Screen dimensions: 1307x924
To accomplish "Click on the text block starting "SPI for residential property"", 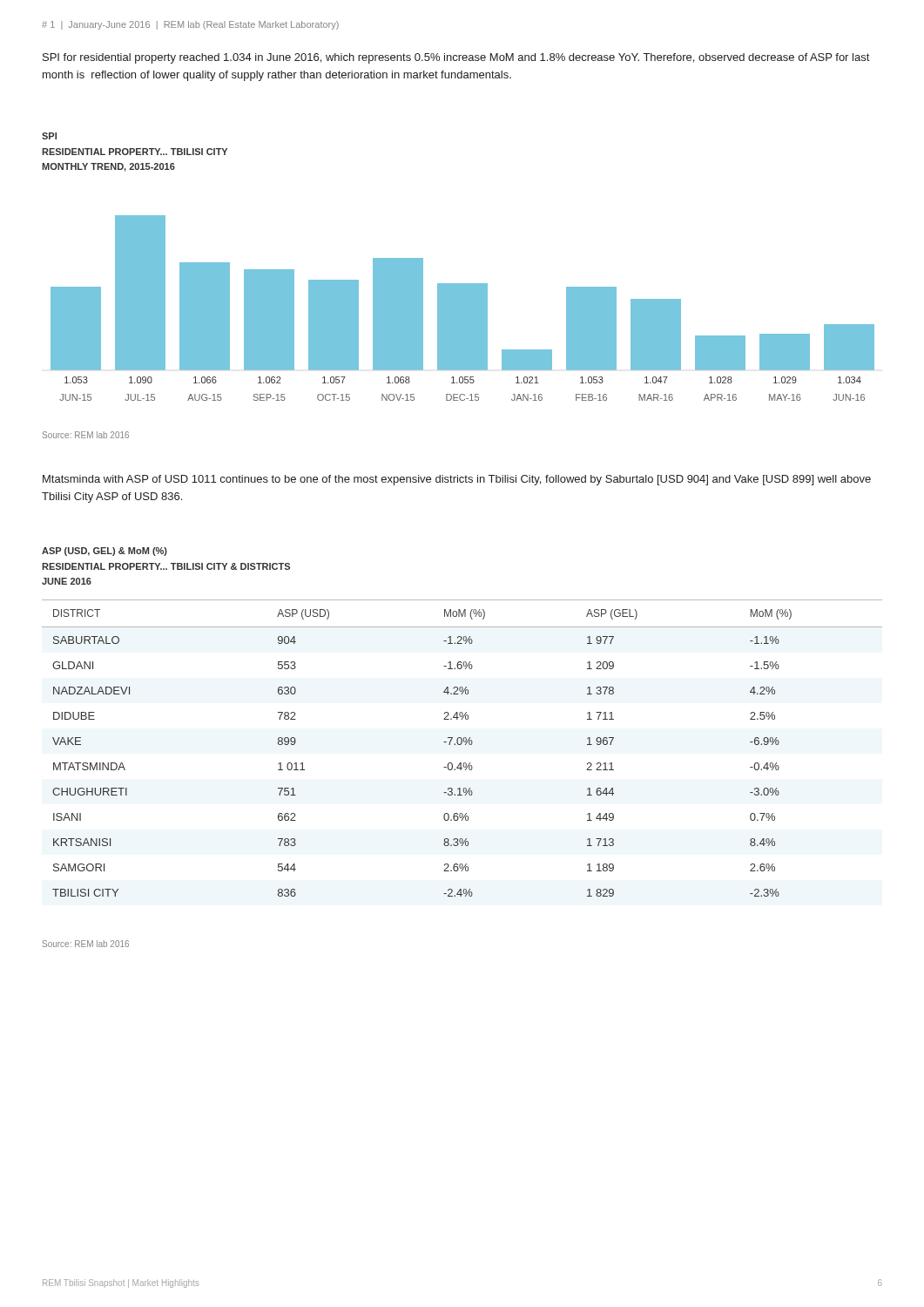I will pyautogui.click(x=456, y=66).
